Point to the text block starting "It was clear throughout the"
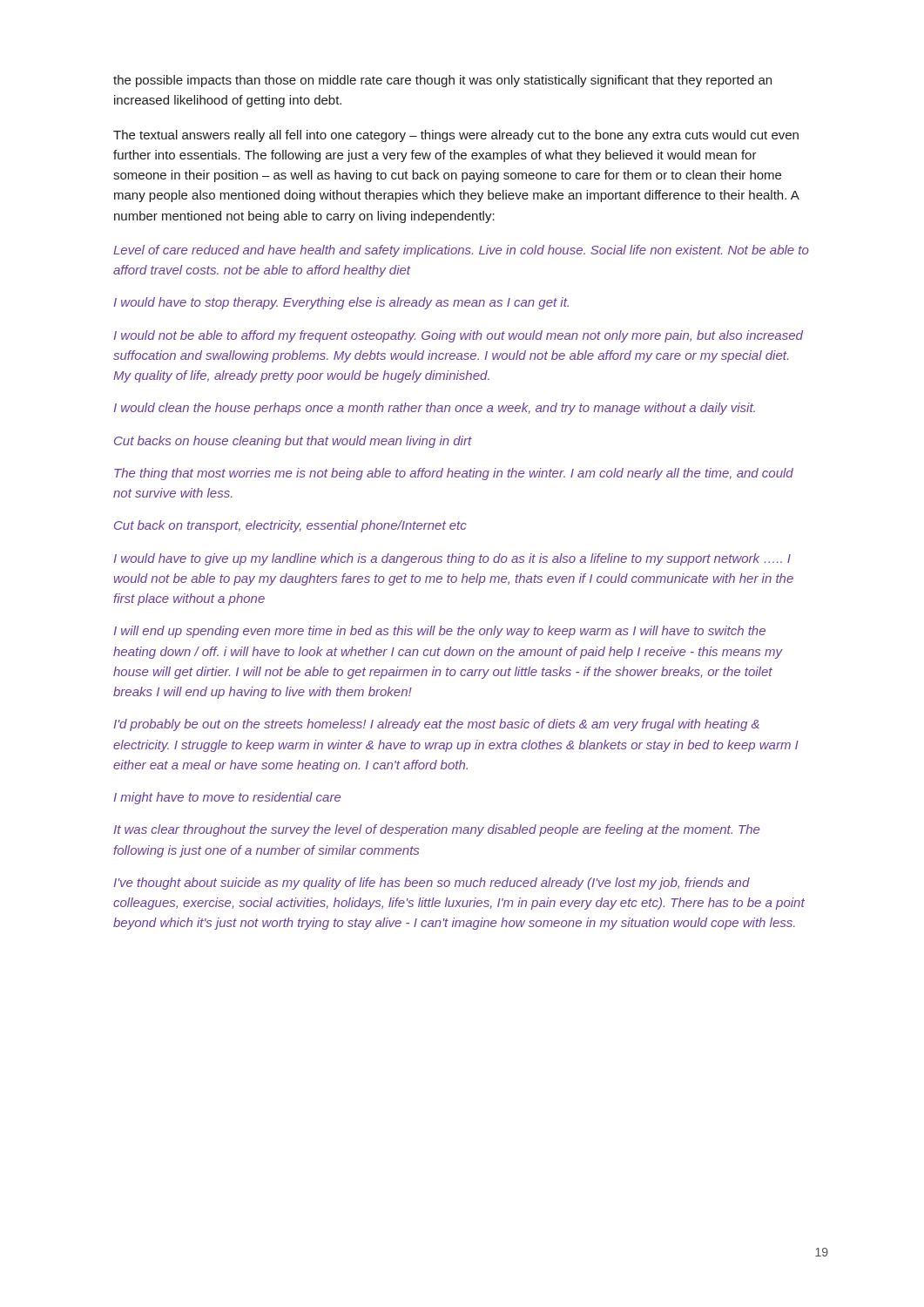Viewport: 924px width, 1307px height. [x=437, y=839]
